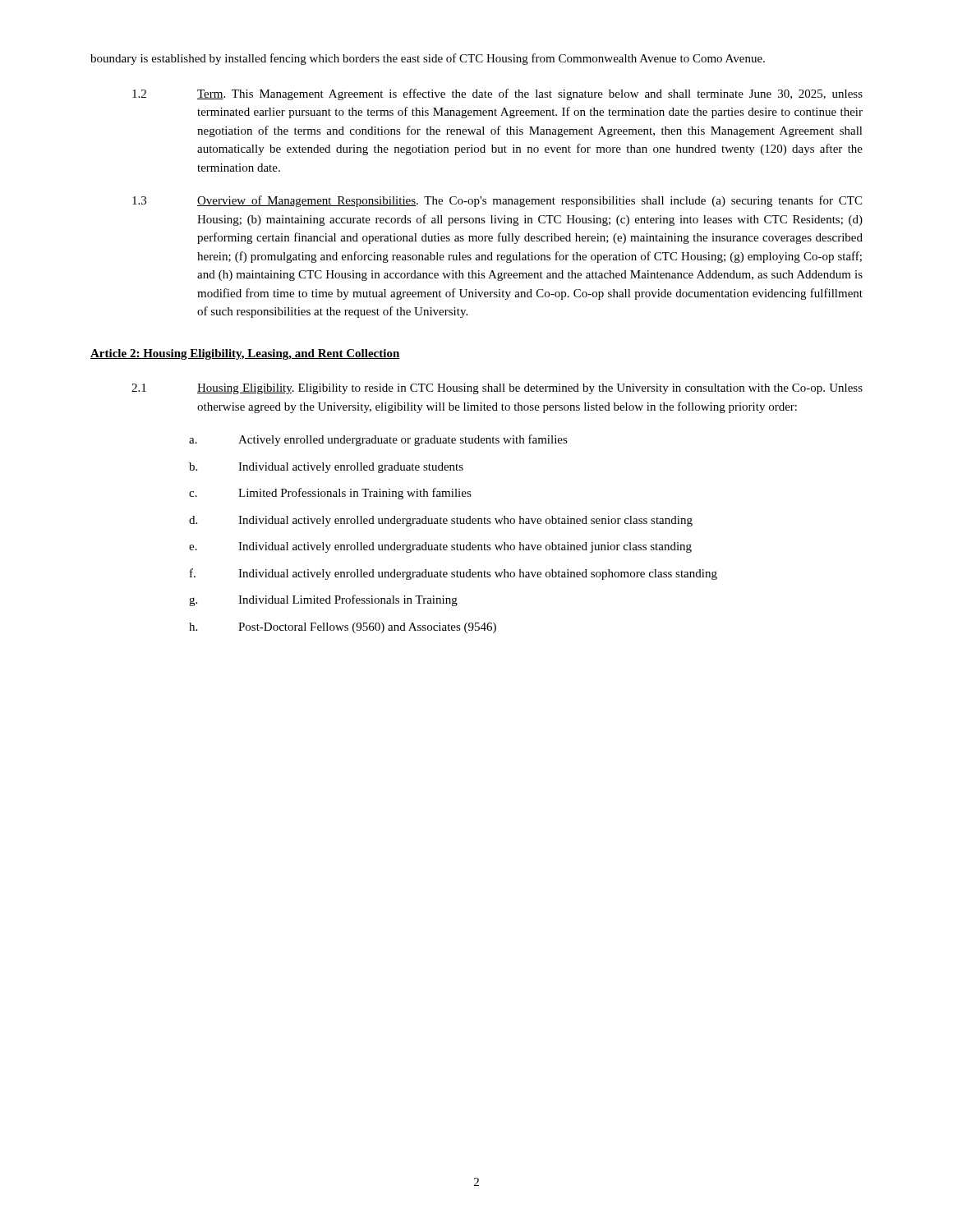Navigate to the element starting "b. Individual actively enrolled graduate students"
This screenshot has height=1232, width=953.
326,468
